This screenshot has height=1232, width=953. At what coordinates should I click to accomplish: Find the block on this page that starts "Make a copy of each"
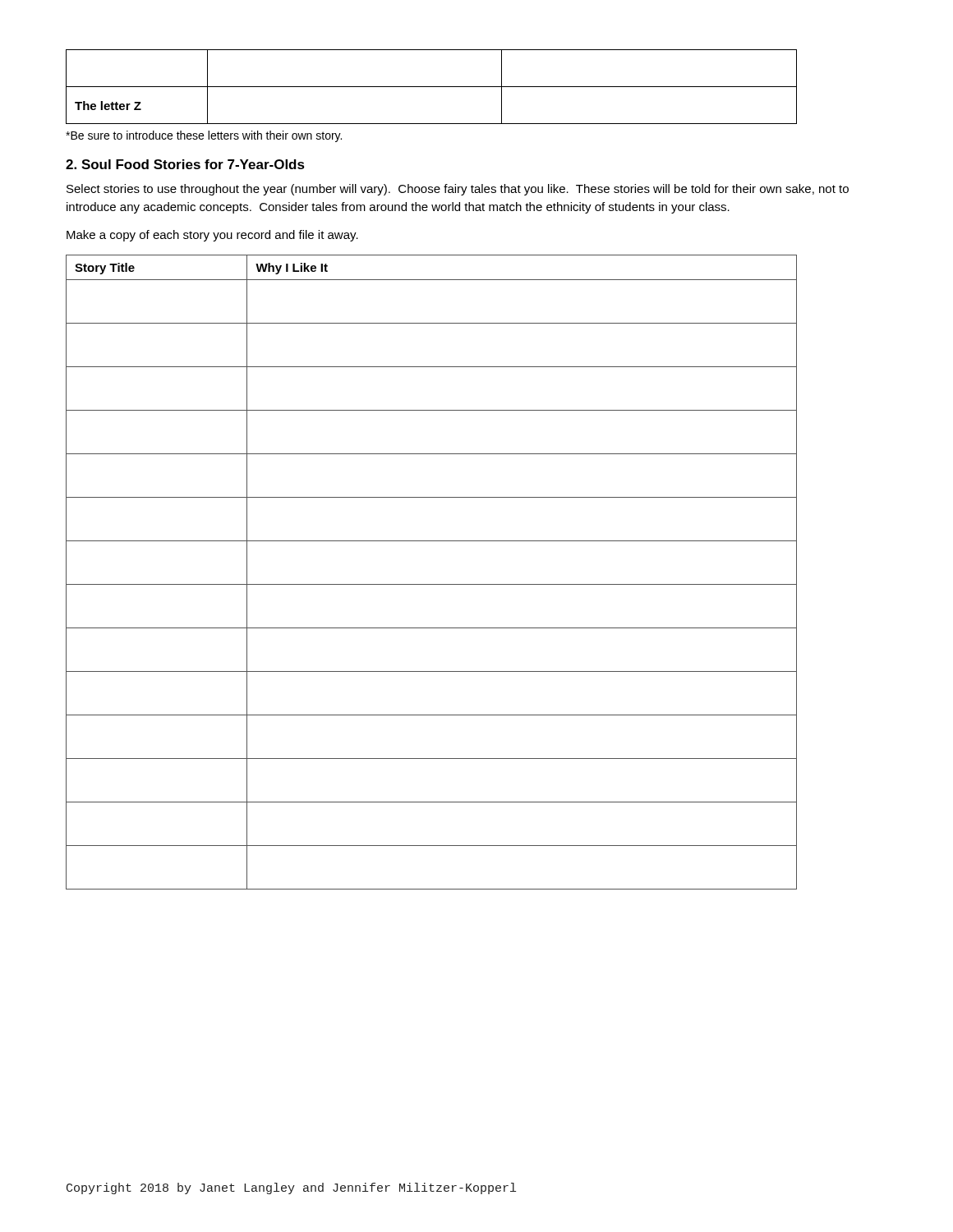coord(212,234)
